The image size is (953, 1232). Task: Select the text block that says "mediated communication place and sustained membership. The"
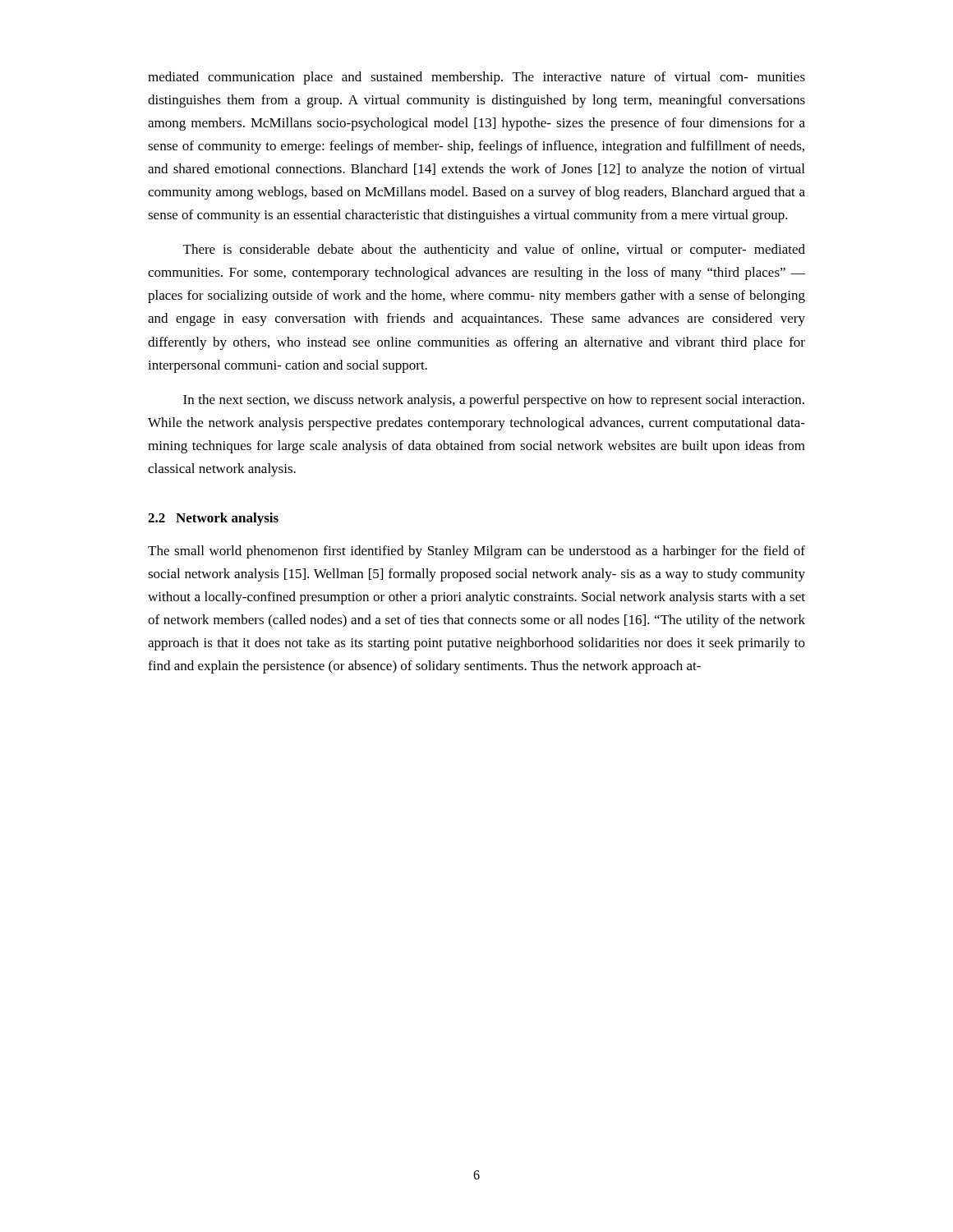coord(476,146)
